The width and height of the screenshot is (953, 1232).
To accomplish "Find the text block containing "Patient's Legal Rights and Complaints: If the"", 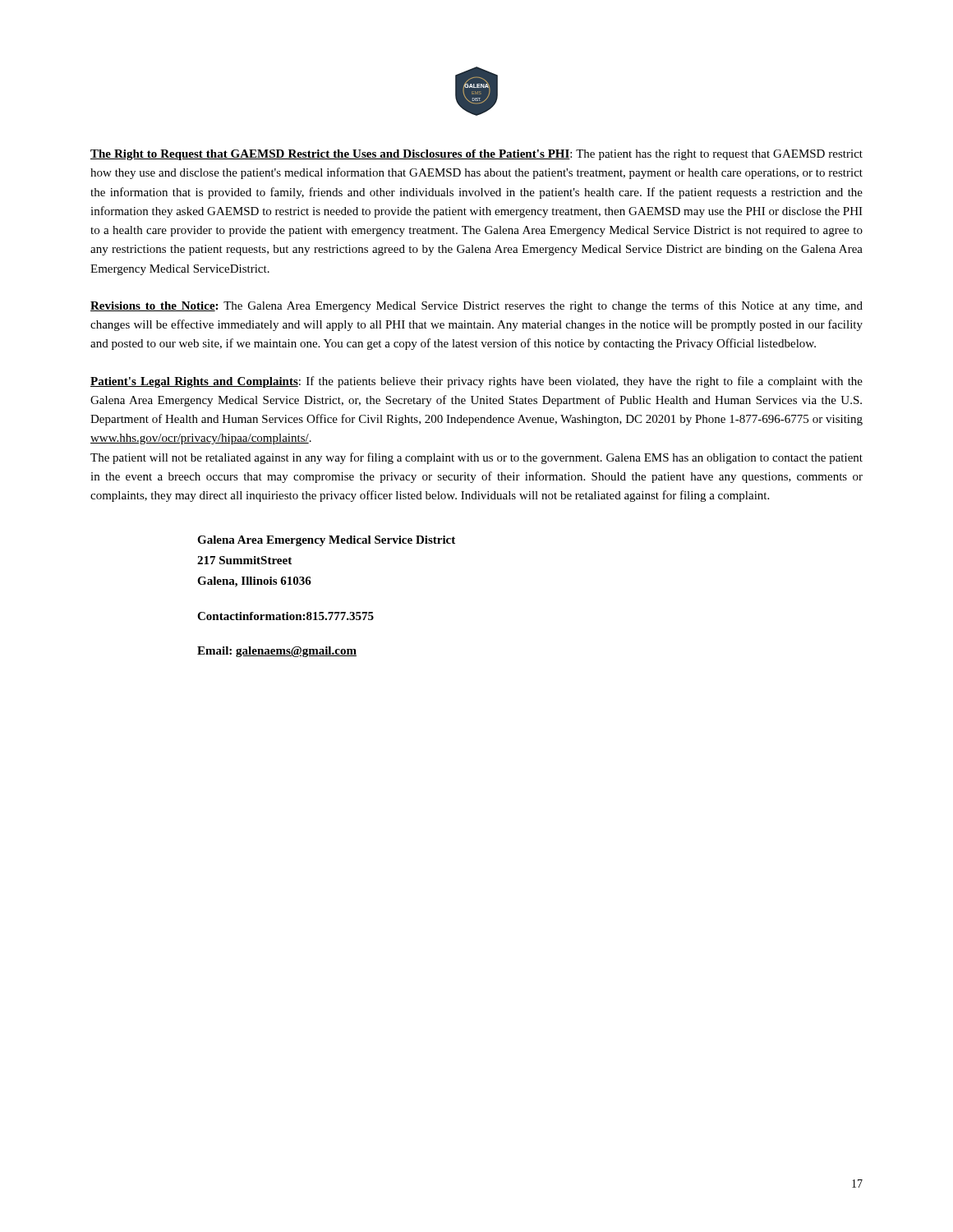I will click(x=476, y=382).
